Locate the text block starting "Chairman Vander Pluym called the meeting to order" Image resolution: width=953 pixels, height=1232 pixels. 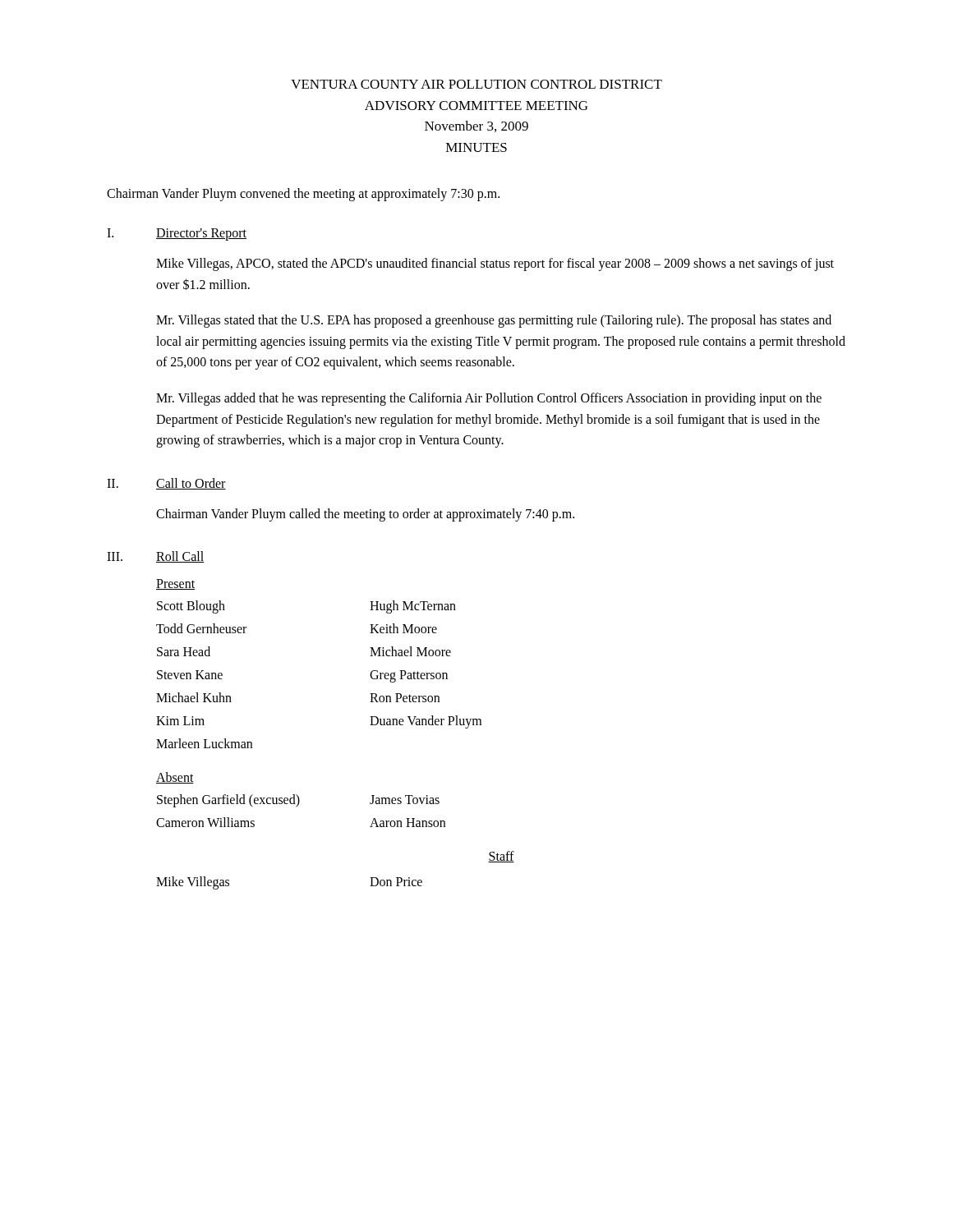tap(366, 514)
